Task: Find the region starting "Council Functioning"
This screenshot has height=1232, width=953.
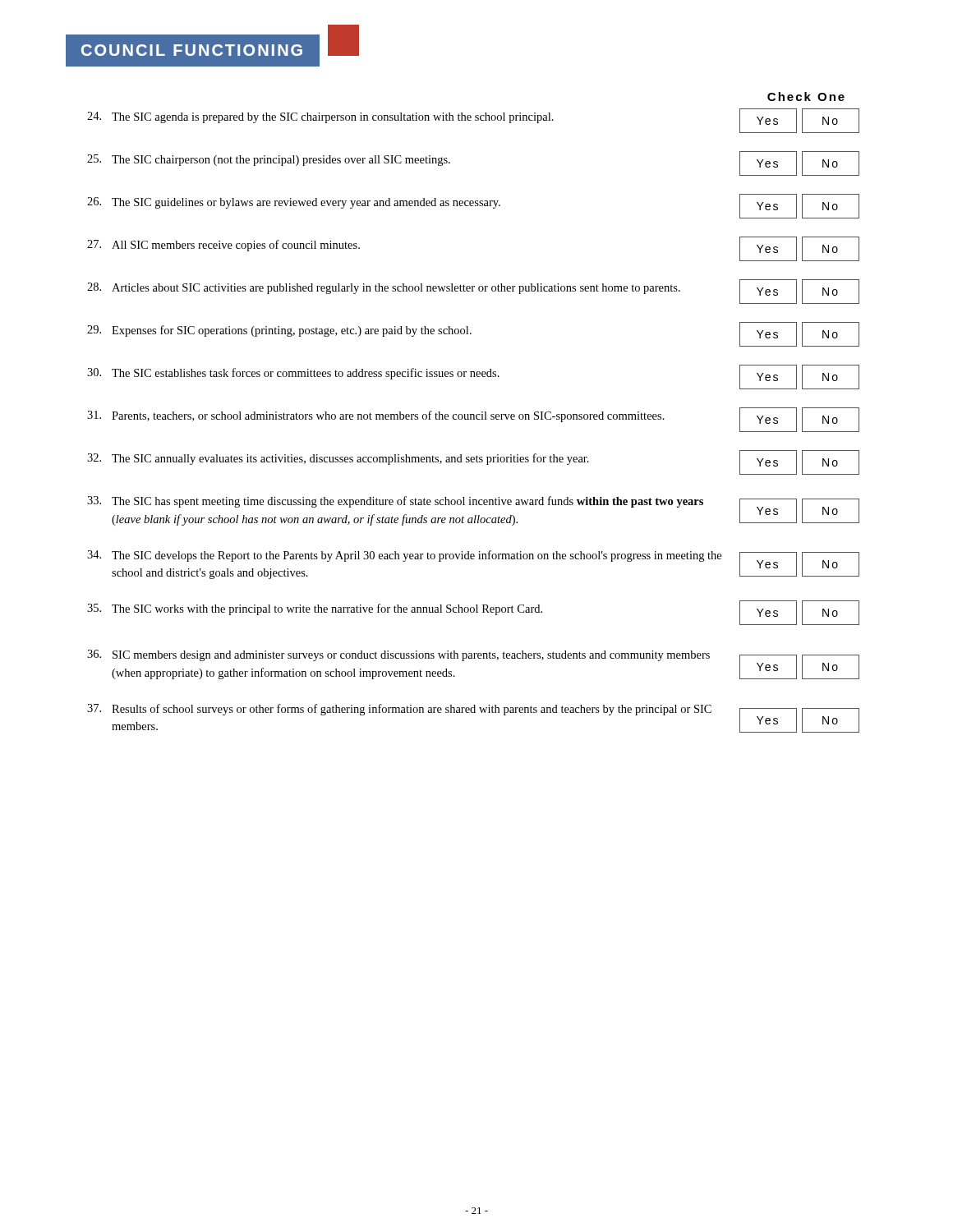Action: point(212,46)
